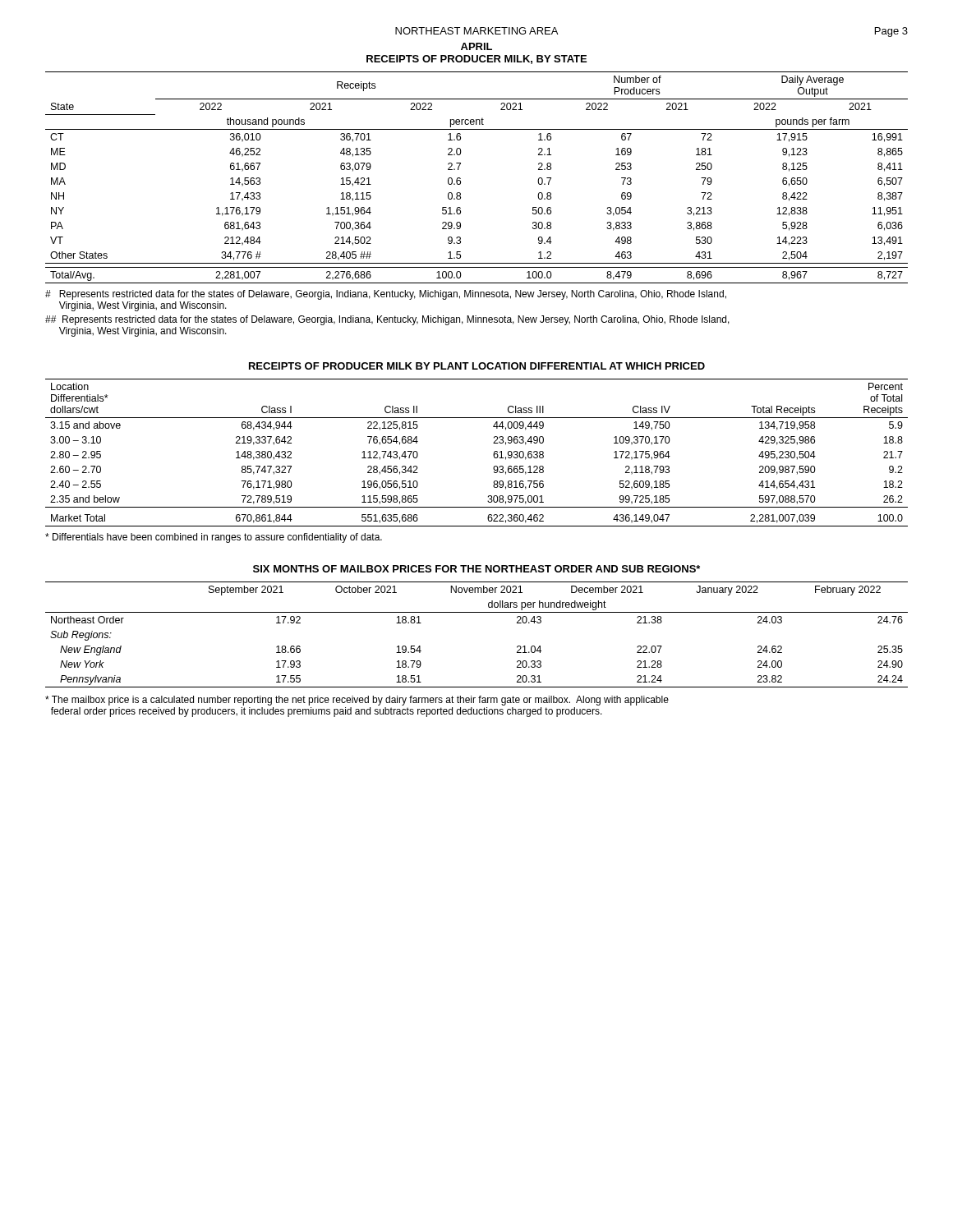This screenshot has width=953, height=1232.
Task: Click on the table containing "September 2021"
Action: pos(476,634)
